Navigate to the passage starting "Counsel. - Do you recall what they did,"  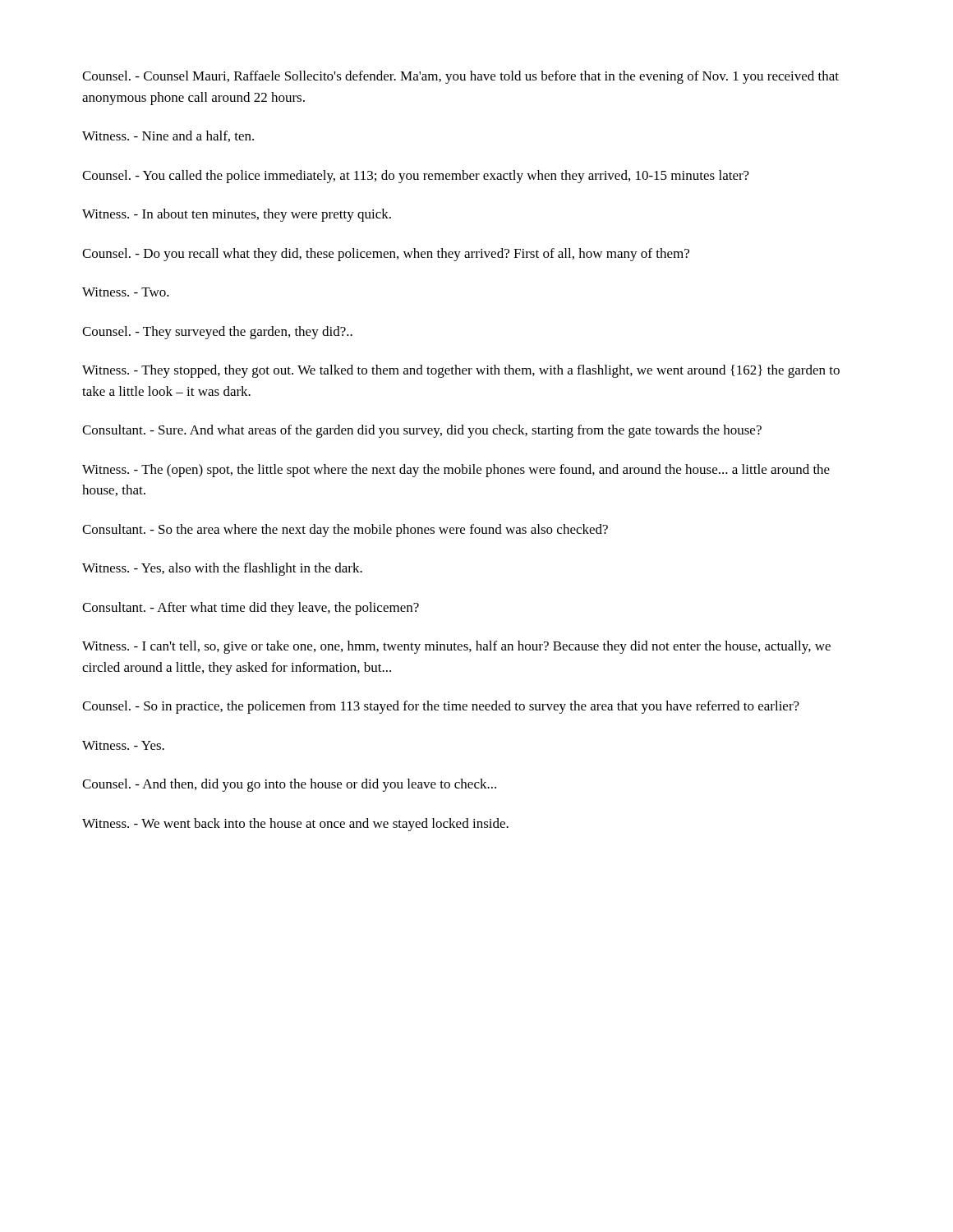386,253
